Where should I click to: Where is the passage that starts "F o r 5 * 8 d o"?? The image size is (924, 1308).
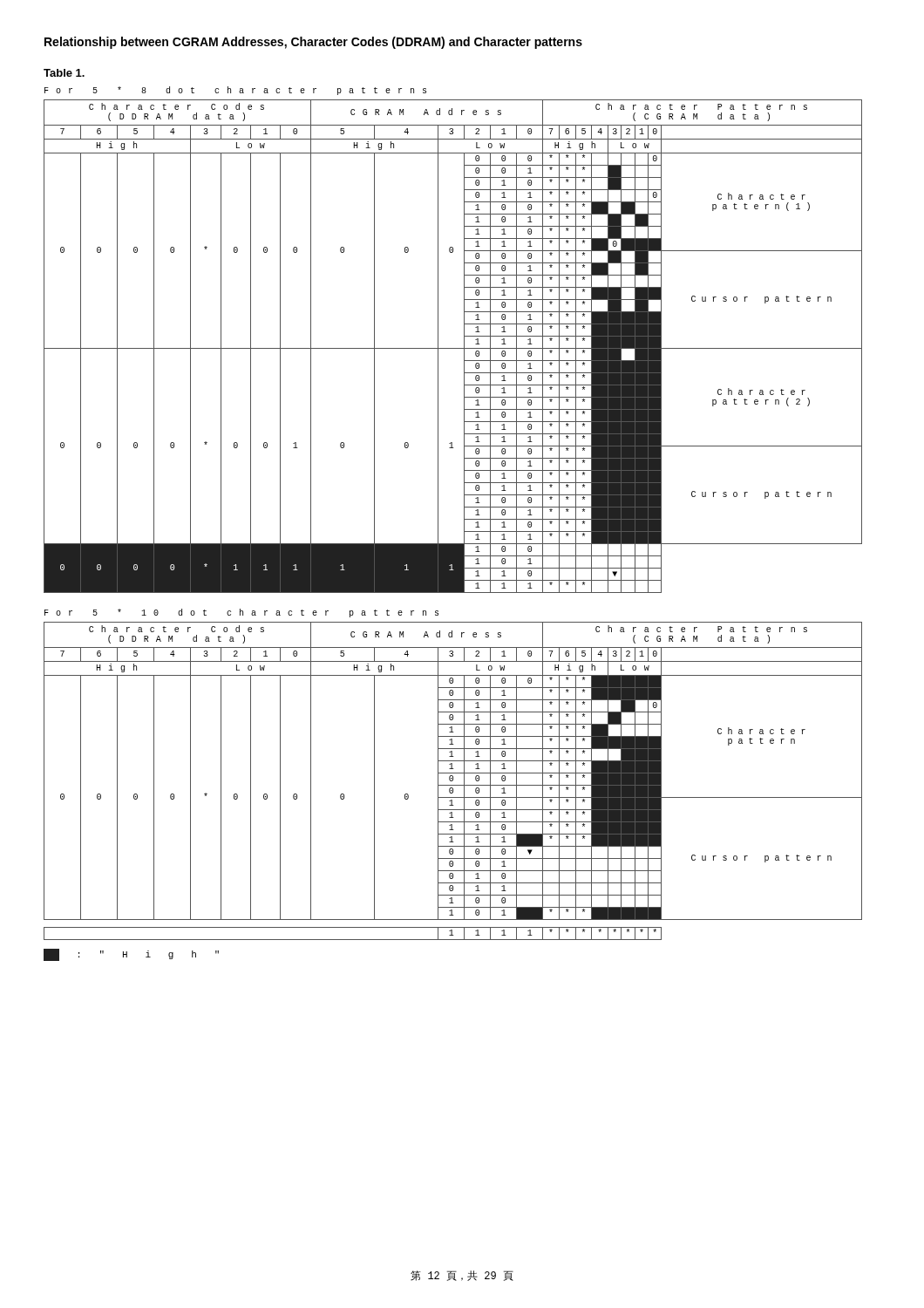point(236,91)
